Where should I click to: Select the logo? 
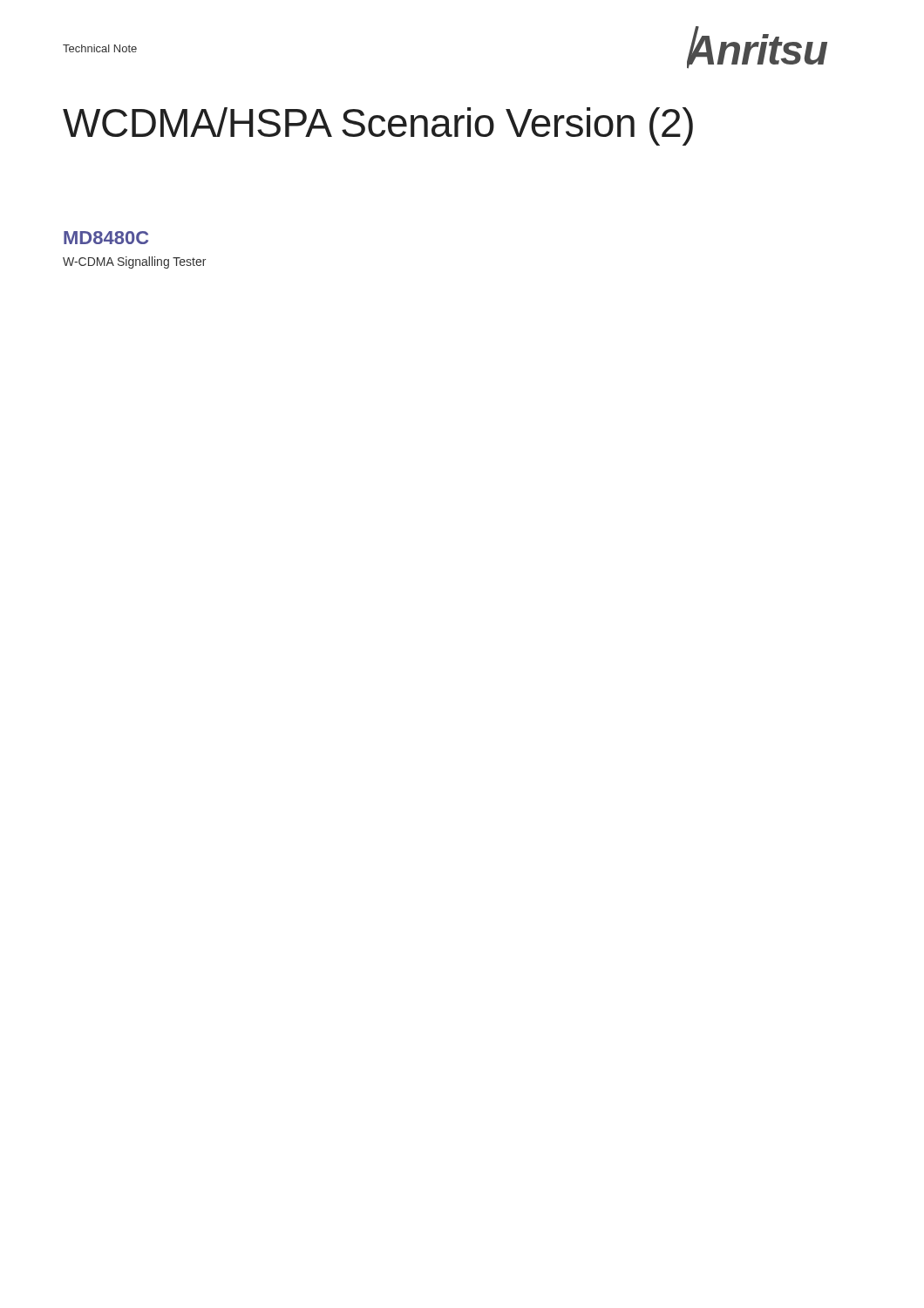click(x=774, y=49)
